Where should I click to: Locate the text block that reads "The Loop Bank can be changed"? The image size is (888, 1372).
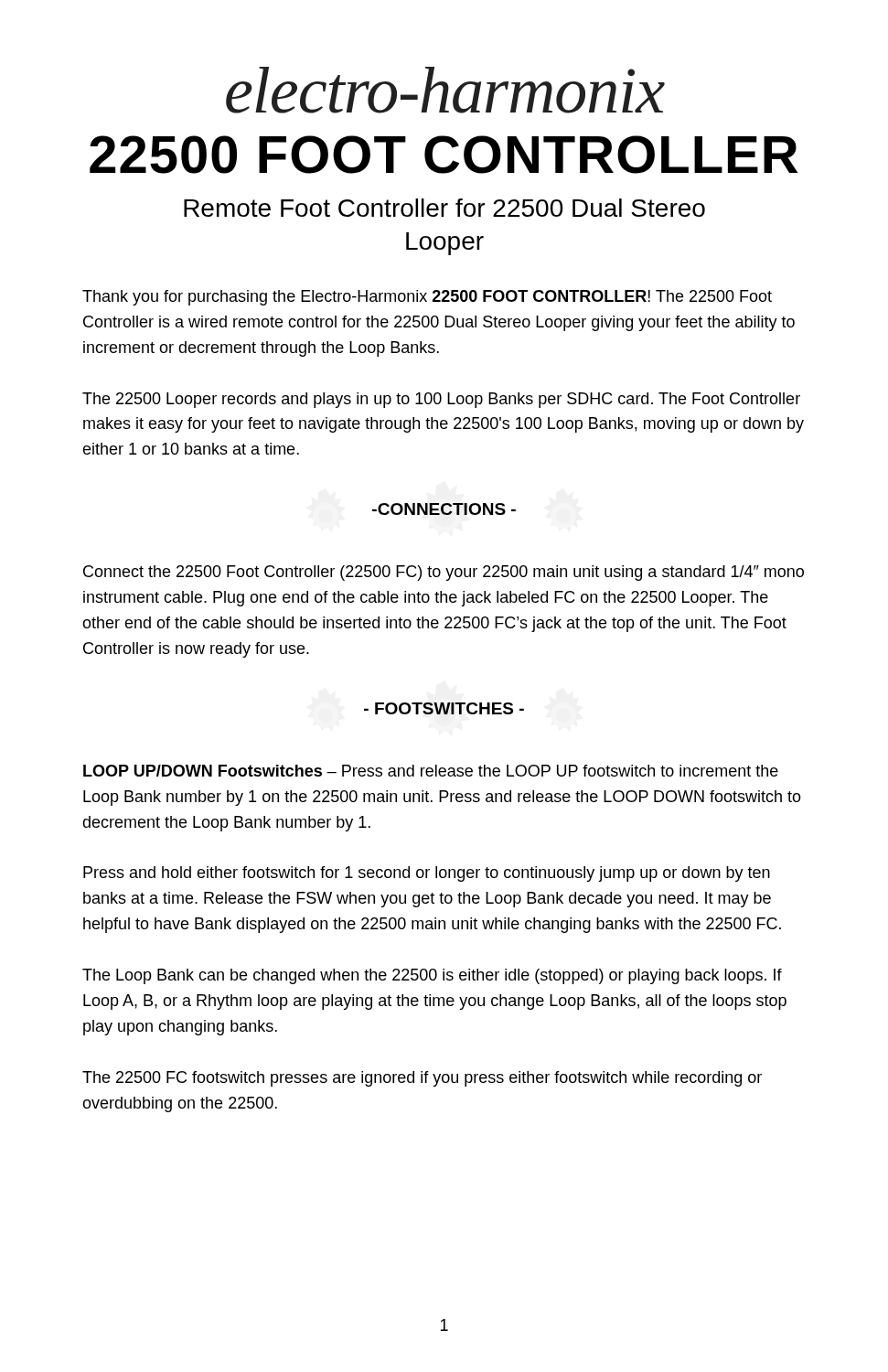pos(435,1001)
